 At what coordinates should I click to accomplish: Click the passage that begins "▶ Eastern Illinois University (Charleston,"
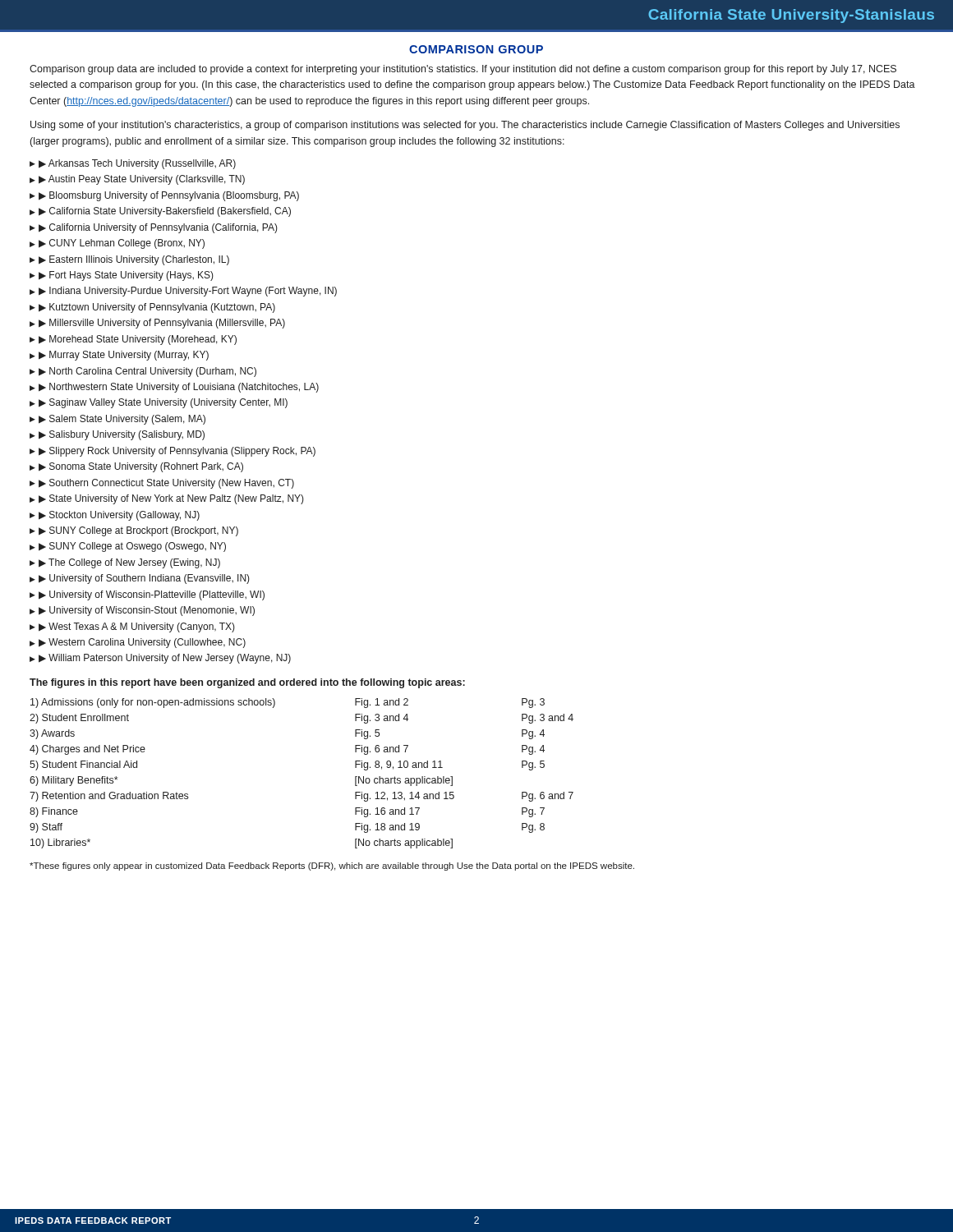click(x=134, y=259)
